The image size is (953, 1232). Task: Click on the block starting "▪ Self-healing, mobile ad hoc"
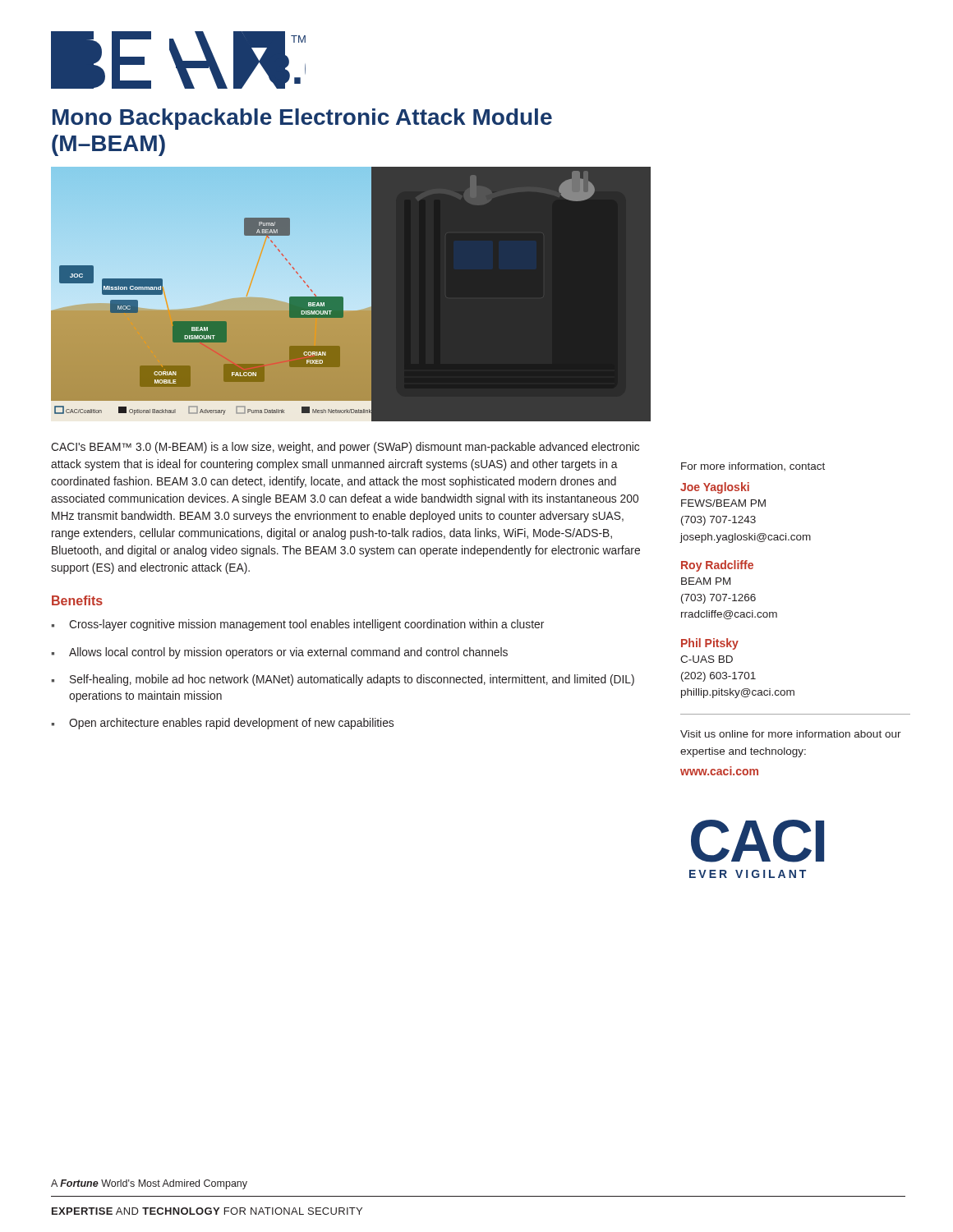(x=351, y=689)
